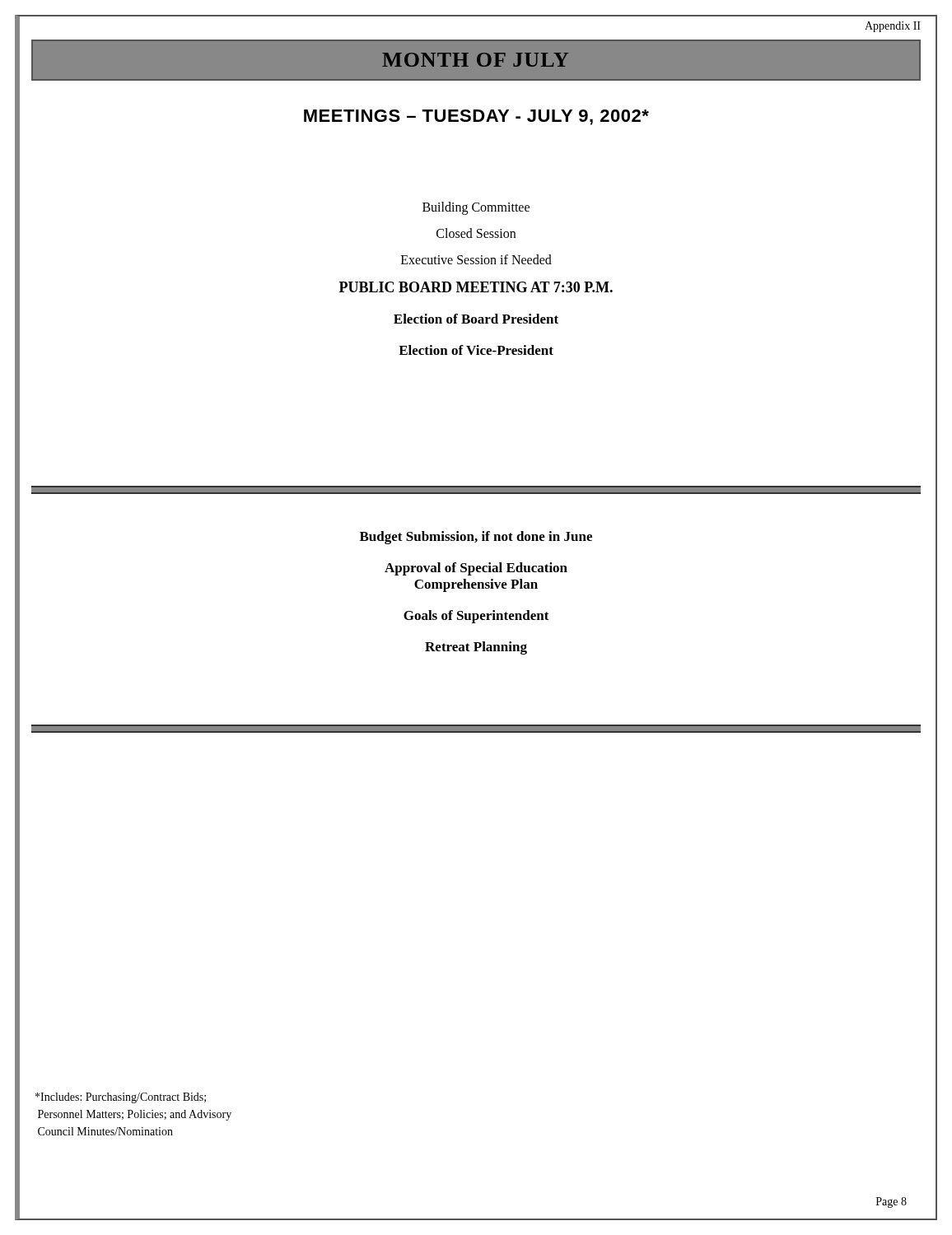Navigate to the region starting "Building Committee"
Screen dimensions: 1235x952
click(476, 207)
